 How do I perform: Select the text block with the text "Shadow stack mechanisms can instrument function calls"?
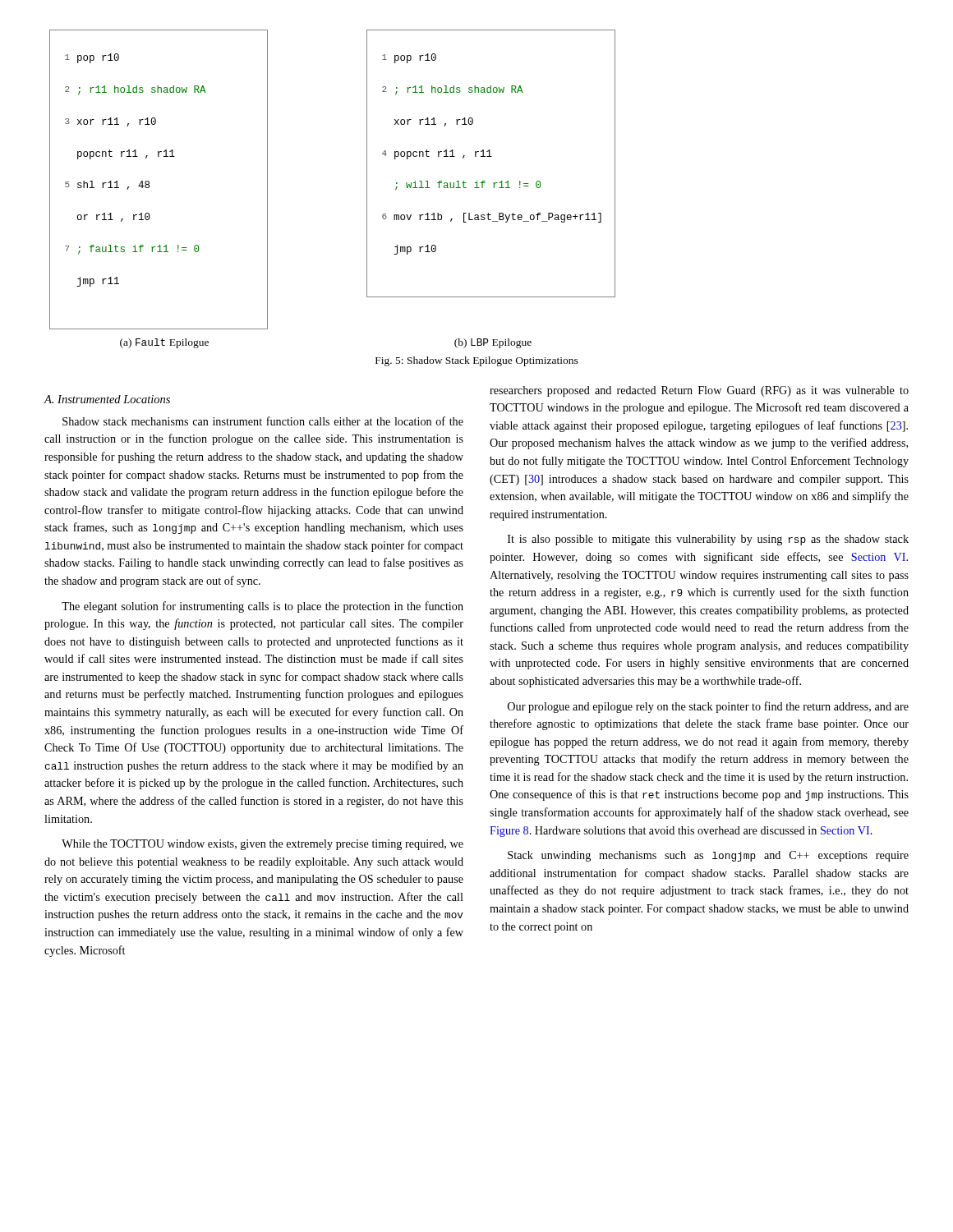254,501
